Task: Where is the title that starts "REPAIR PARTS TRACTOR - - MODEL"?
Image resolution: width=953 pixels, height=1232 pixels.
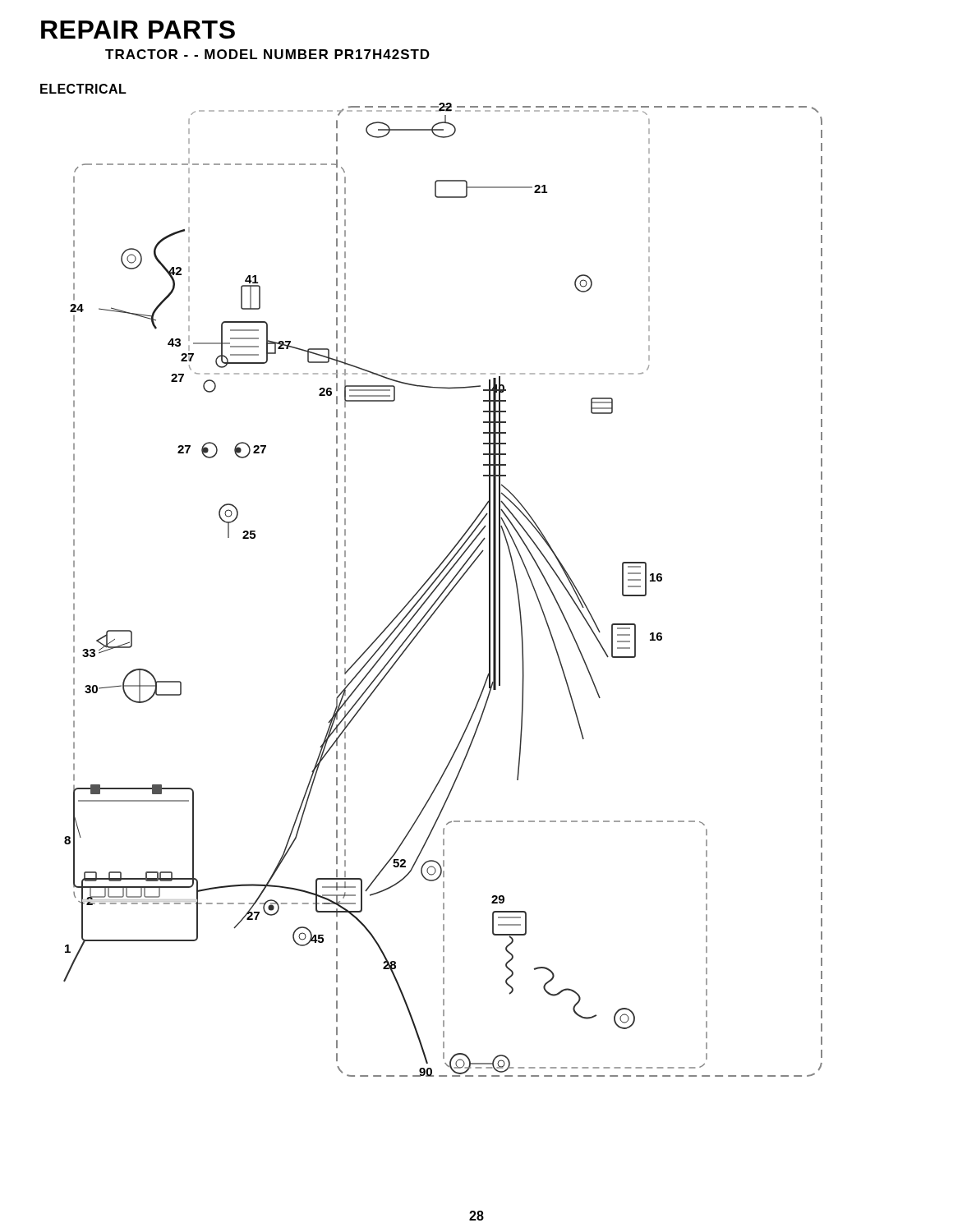Action: click(x=235, y=39)
